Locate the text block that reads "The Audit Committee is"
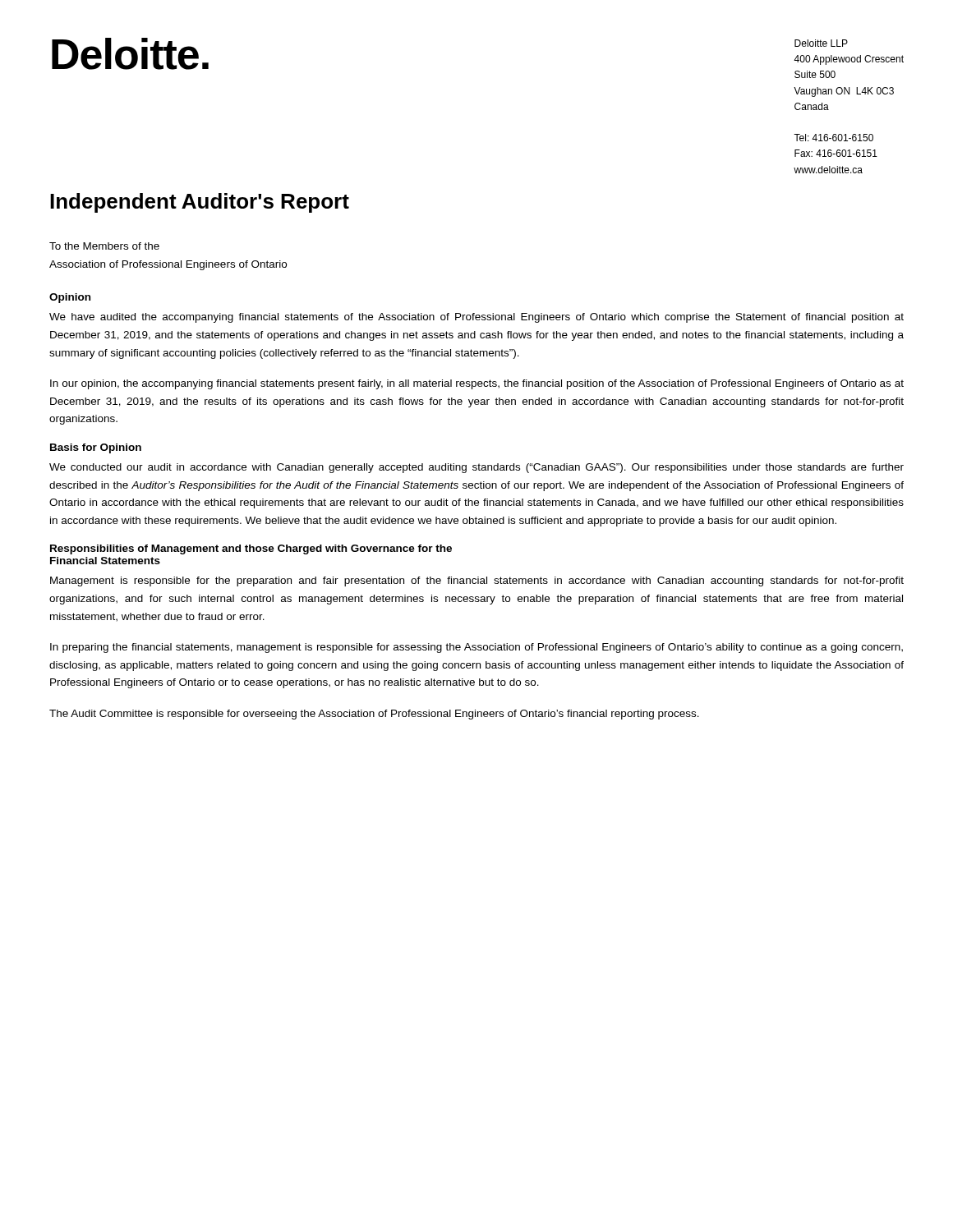This screenshot has width=953, height=1232. [x=374, y=713]
